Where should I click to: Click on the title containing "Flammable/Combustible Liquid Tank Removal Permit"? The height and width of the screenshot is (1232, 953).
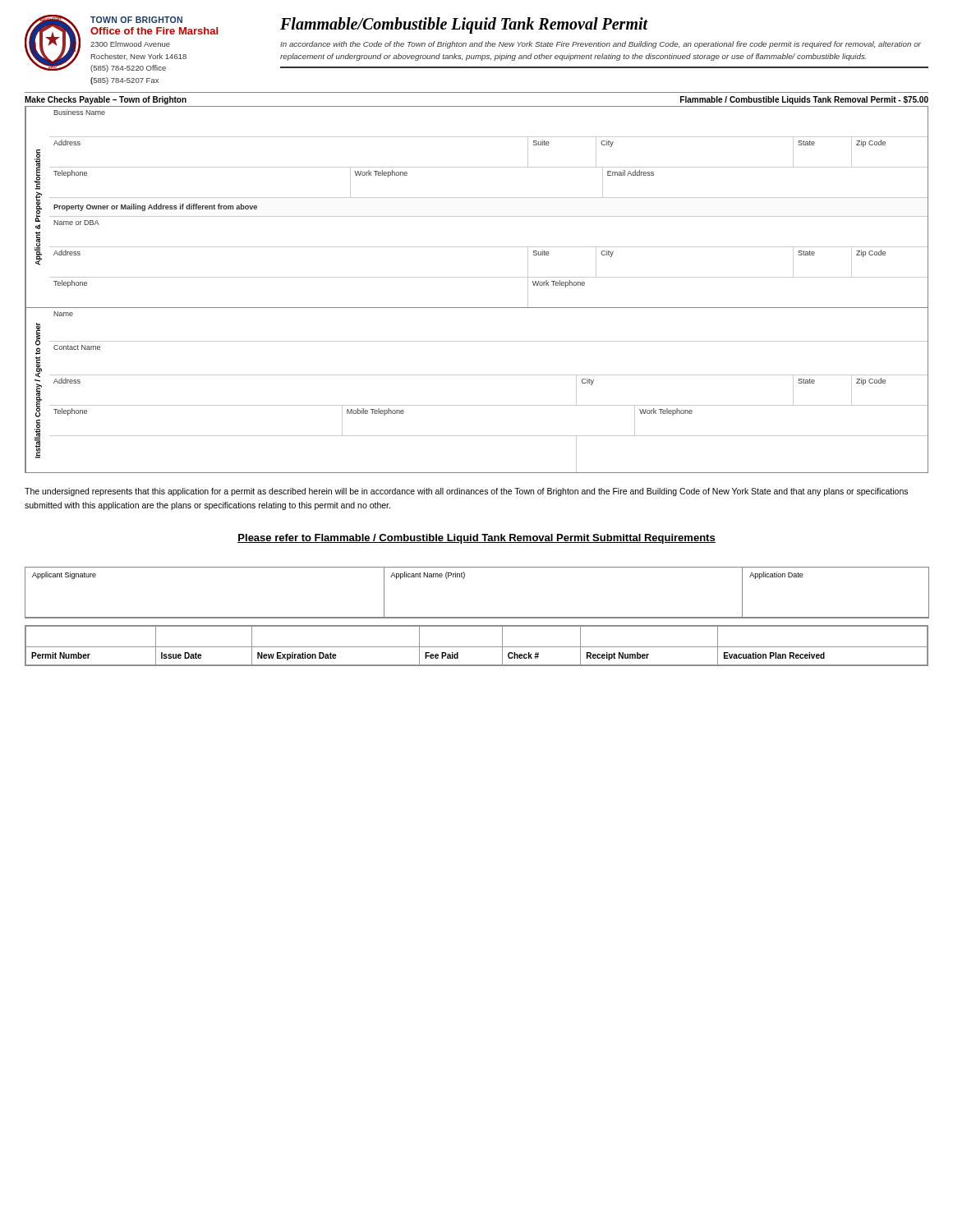pos(464,24)
